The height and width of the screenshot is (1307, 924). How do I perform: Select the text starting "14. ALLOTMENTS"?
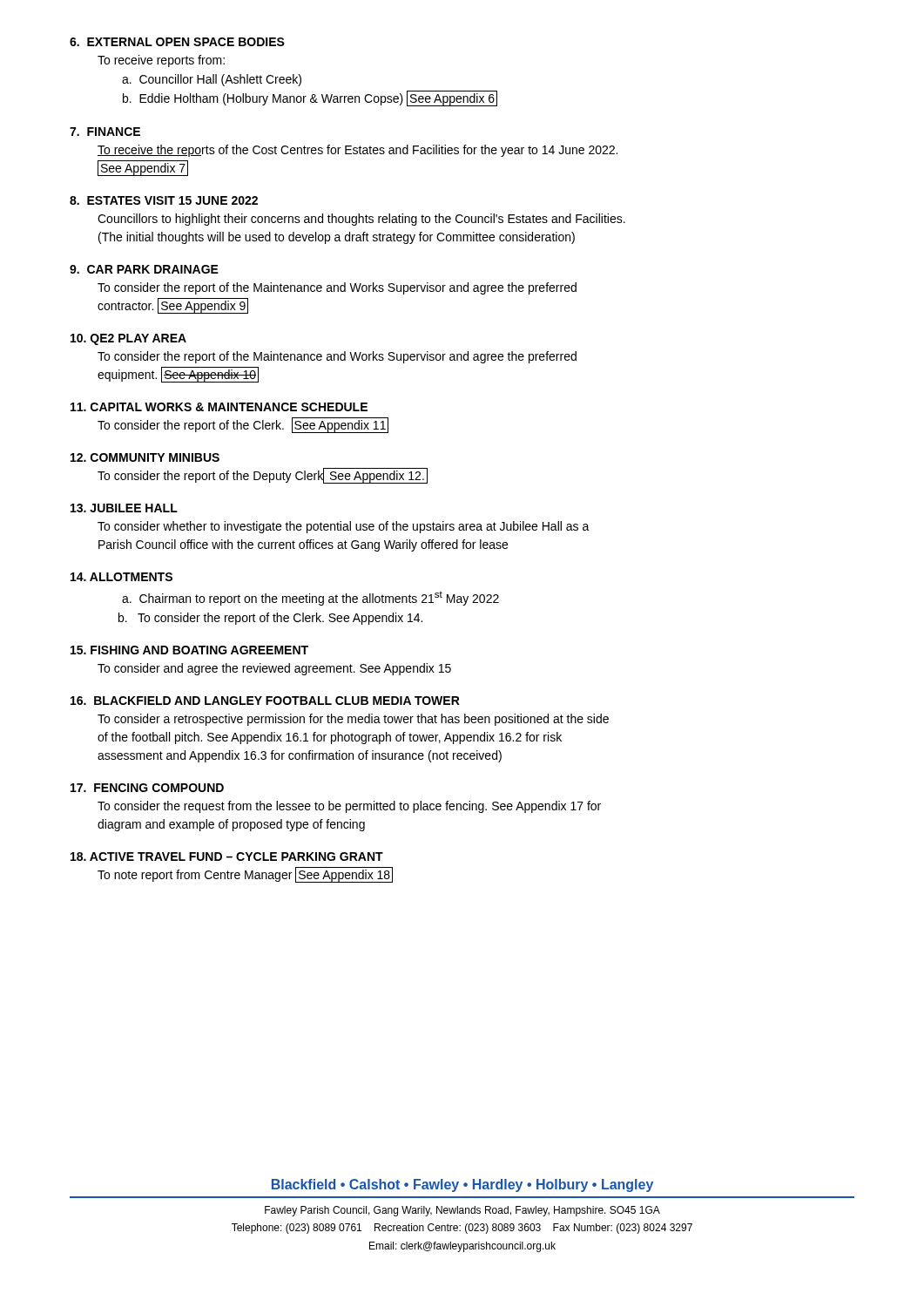click(x=121, y=577)
